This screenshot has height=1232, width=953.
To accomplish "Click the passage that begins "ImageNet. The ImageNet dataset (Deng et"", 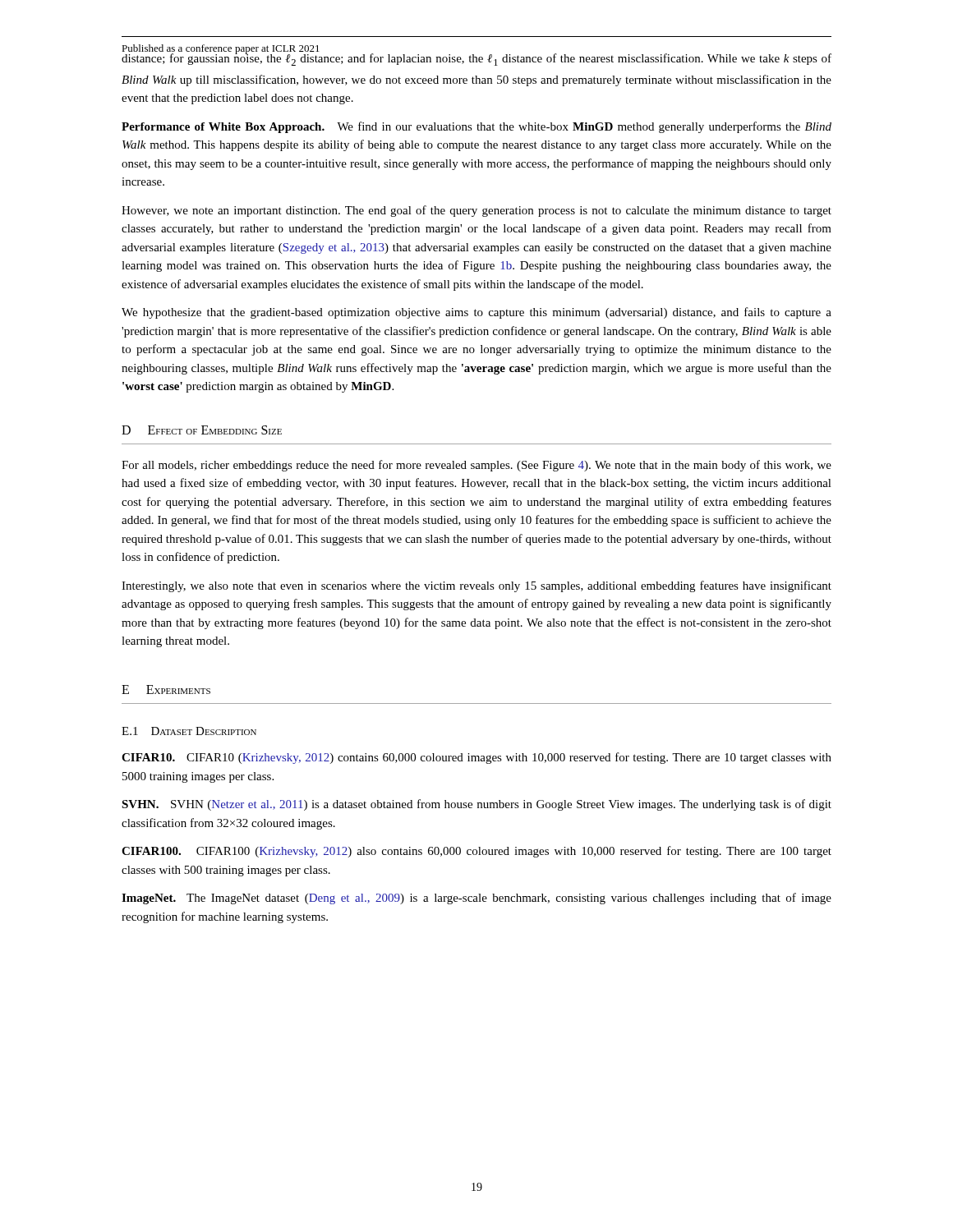I will tap(476, 907).
